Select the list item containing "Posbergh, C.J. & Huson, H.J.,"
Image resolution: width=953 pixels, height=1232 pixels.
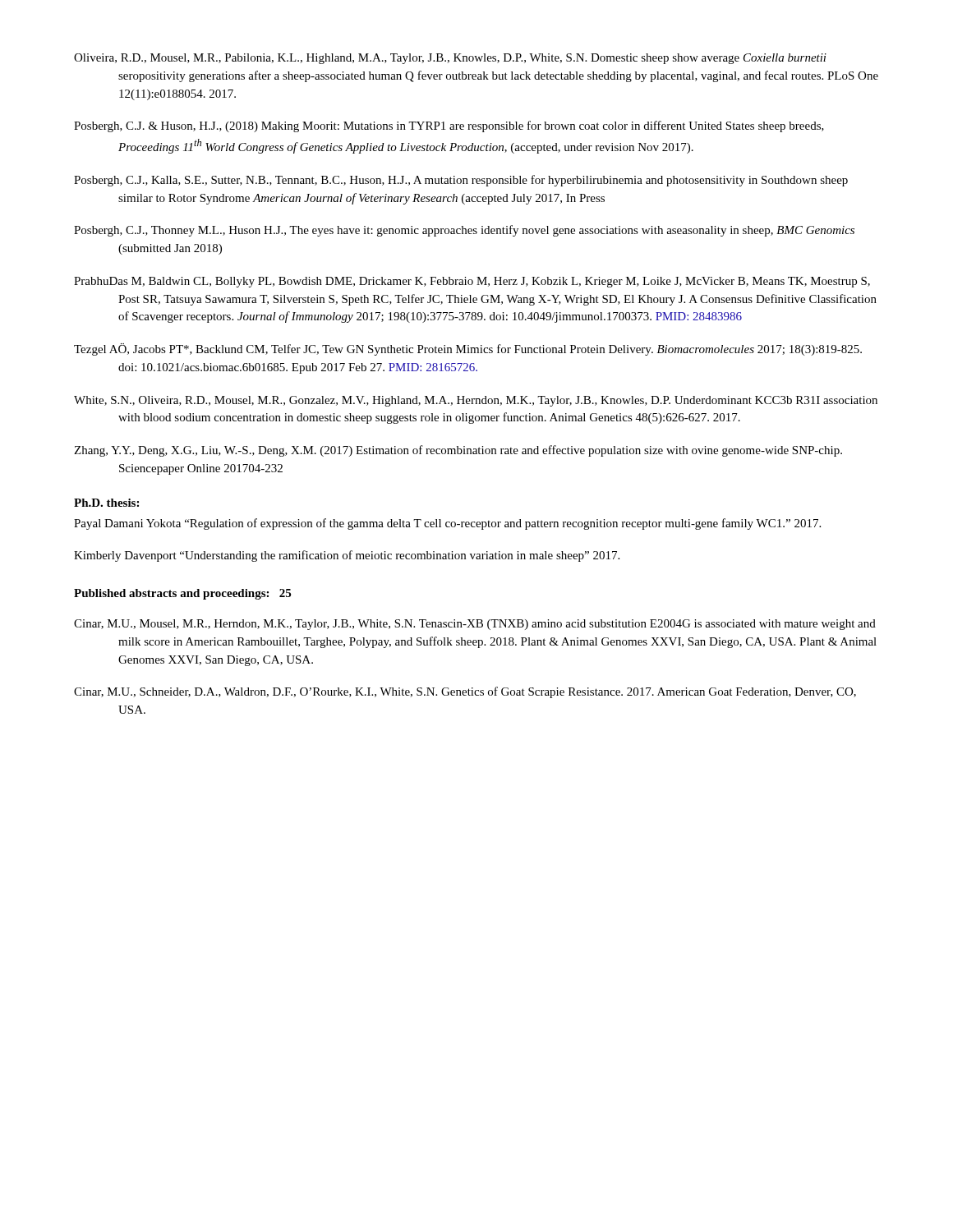449,136
